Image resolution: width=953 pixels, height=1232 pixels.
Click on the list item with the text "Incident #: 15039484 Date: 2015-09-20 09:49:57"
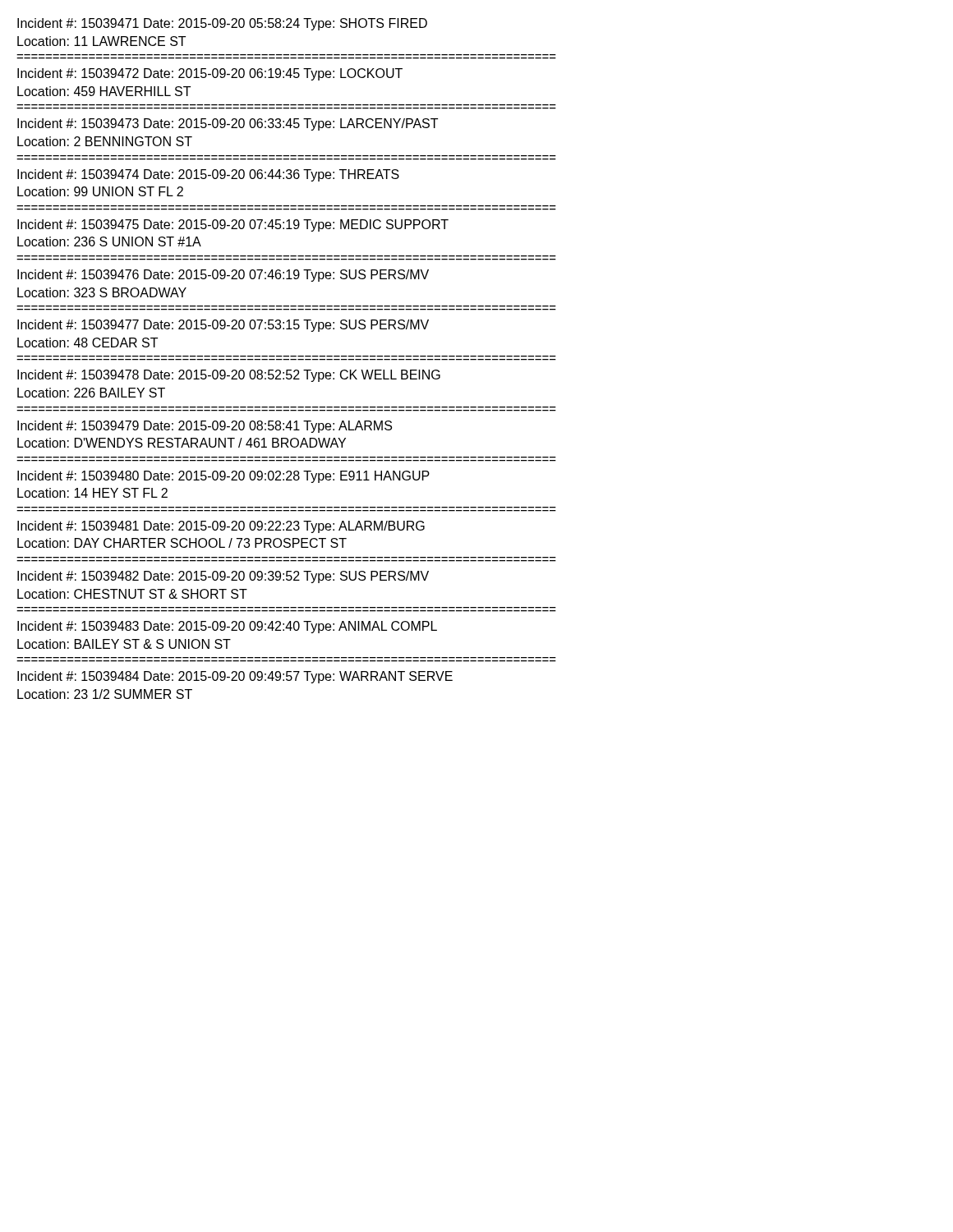click(x=235, y=677)
